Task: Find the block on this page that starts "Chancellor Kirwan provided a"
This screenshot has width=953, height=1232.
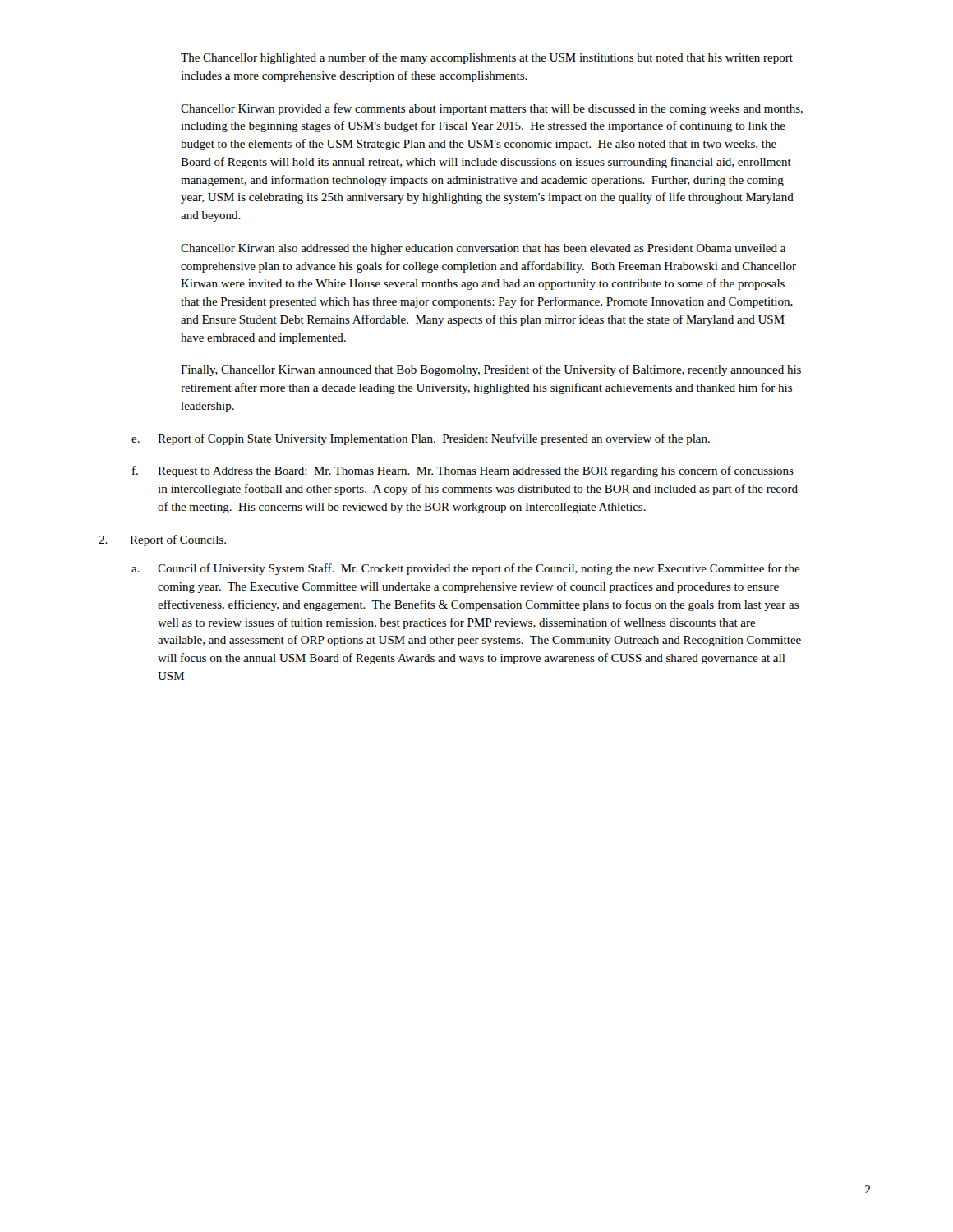Action: click(x=492, y=162)
